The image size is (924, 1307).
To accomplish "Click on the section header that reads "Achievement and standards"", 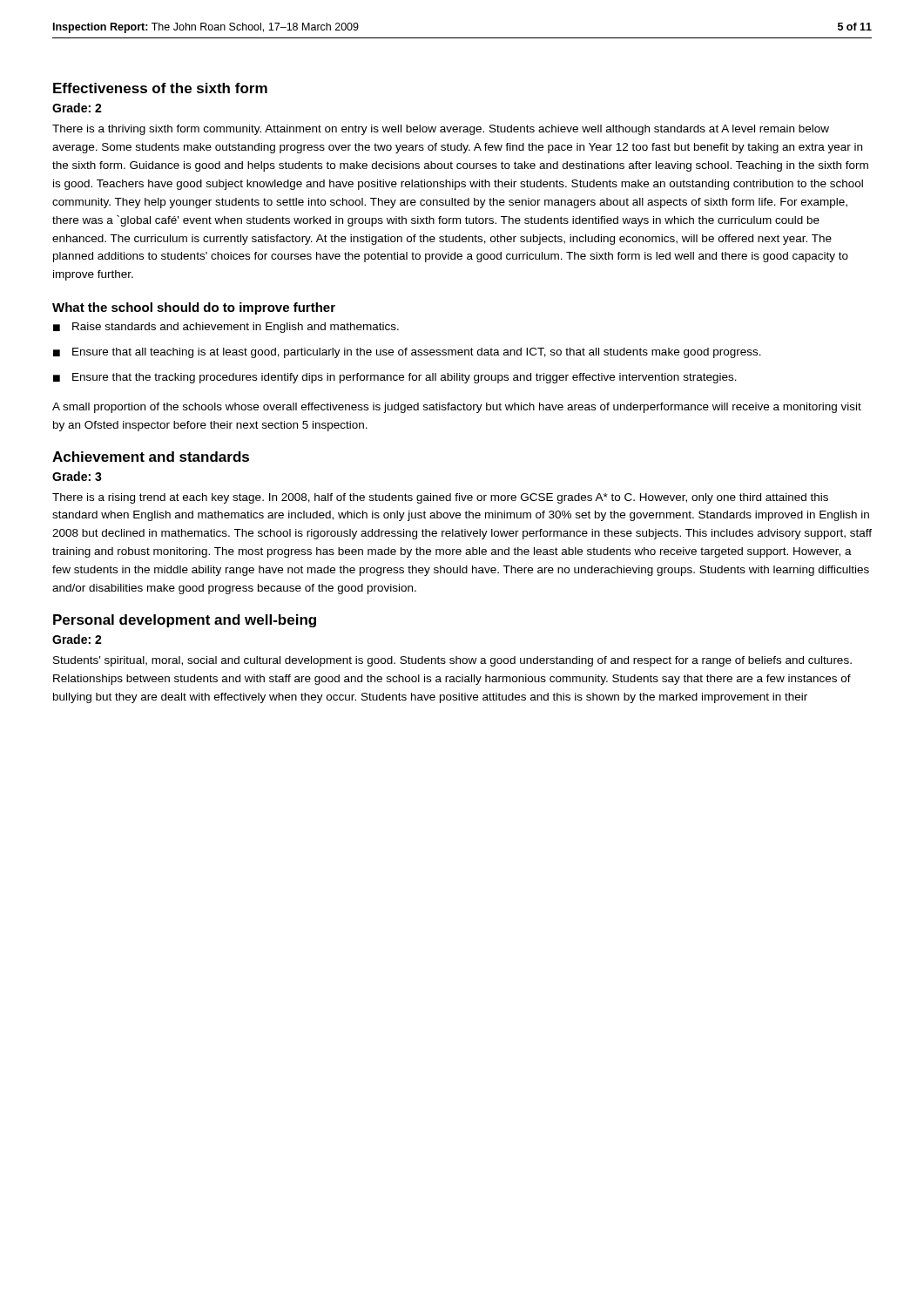I will pyautogui.click(x=151, y=457).
